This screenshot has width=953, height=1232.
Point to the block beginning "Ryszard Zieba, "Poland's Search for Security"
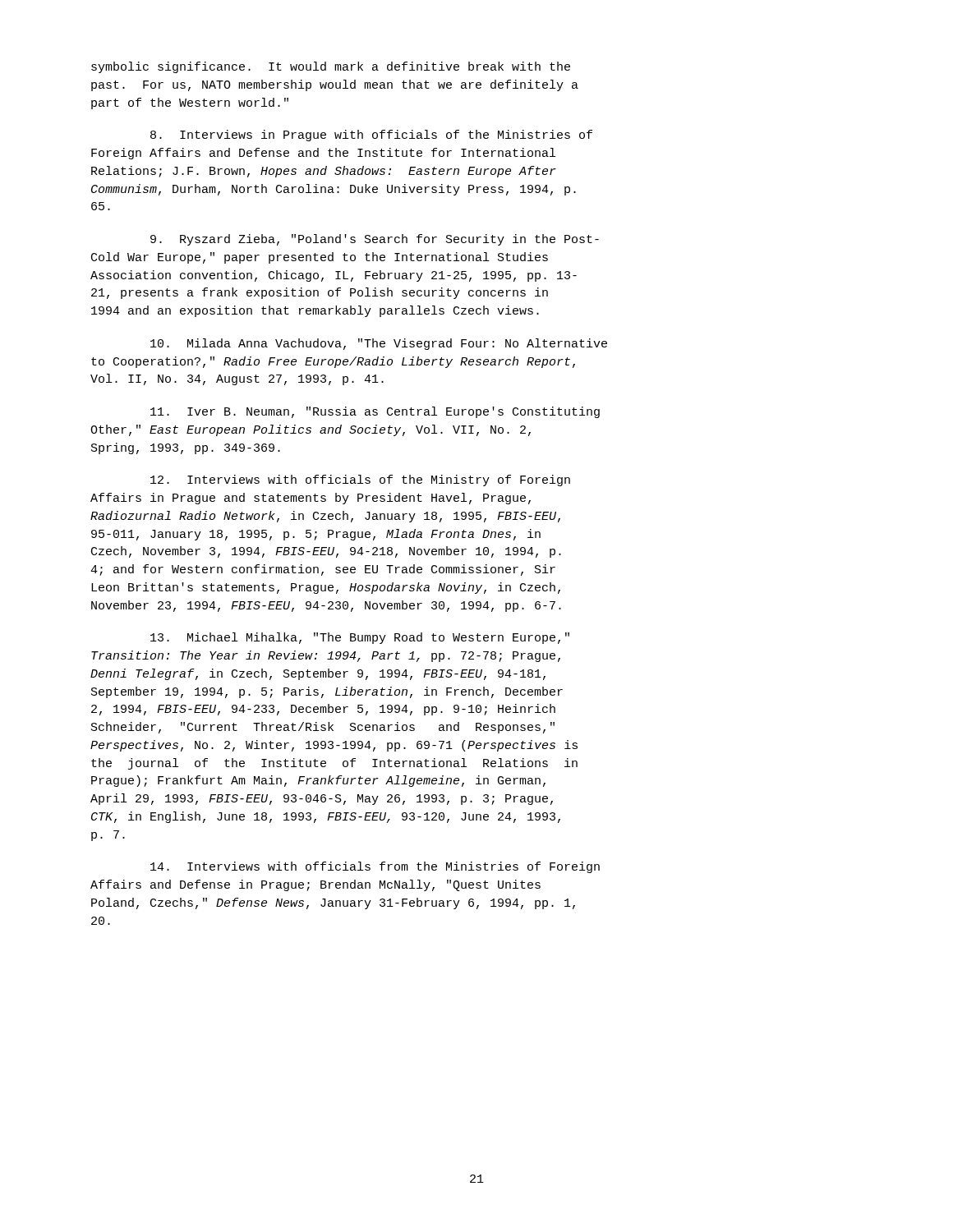pyautogui.click(x=346, y=276)
